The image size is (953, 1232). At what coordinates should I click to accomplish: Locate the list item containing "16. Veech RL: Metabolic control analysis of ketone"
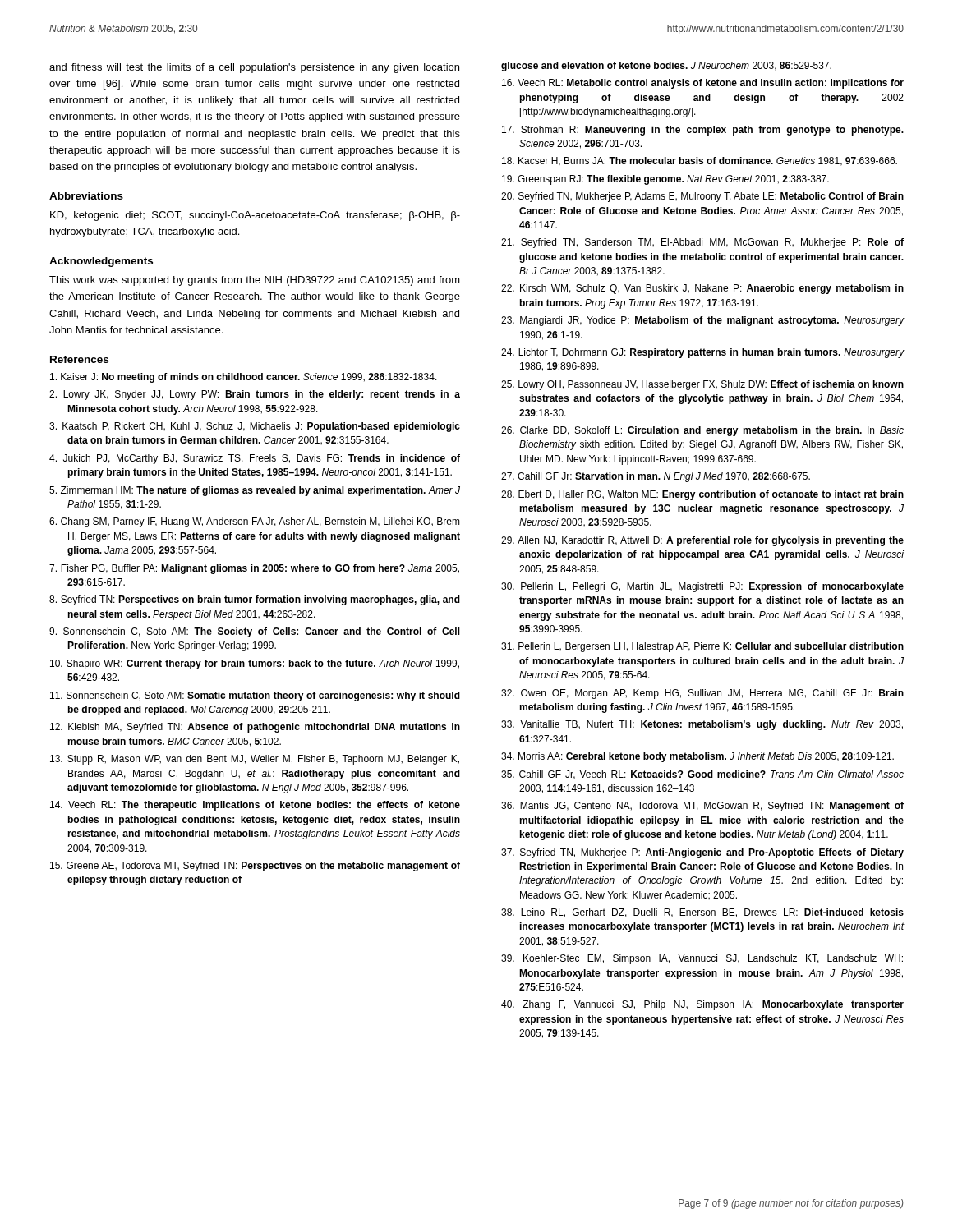[x=702, y=98]
